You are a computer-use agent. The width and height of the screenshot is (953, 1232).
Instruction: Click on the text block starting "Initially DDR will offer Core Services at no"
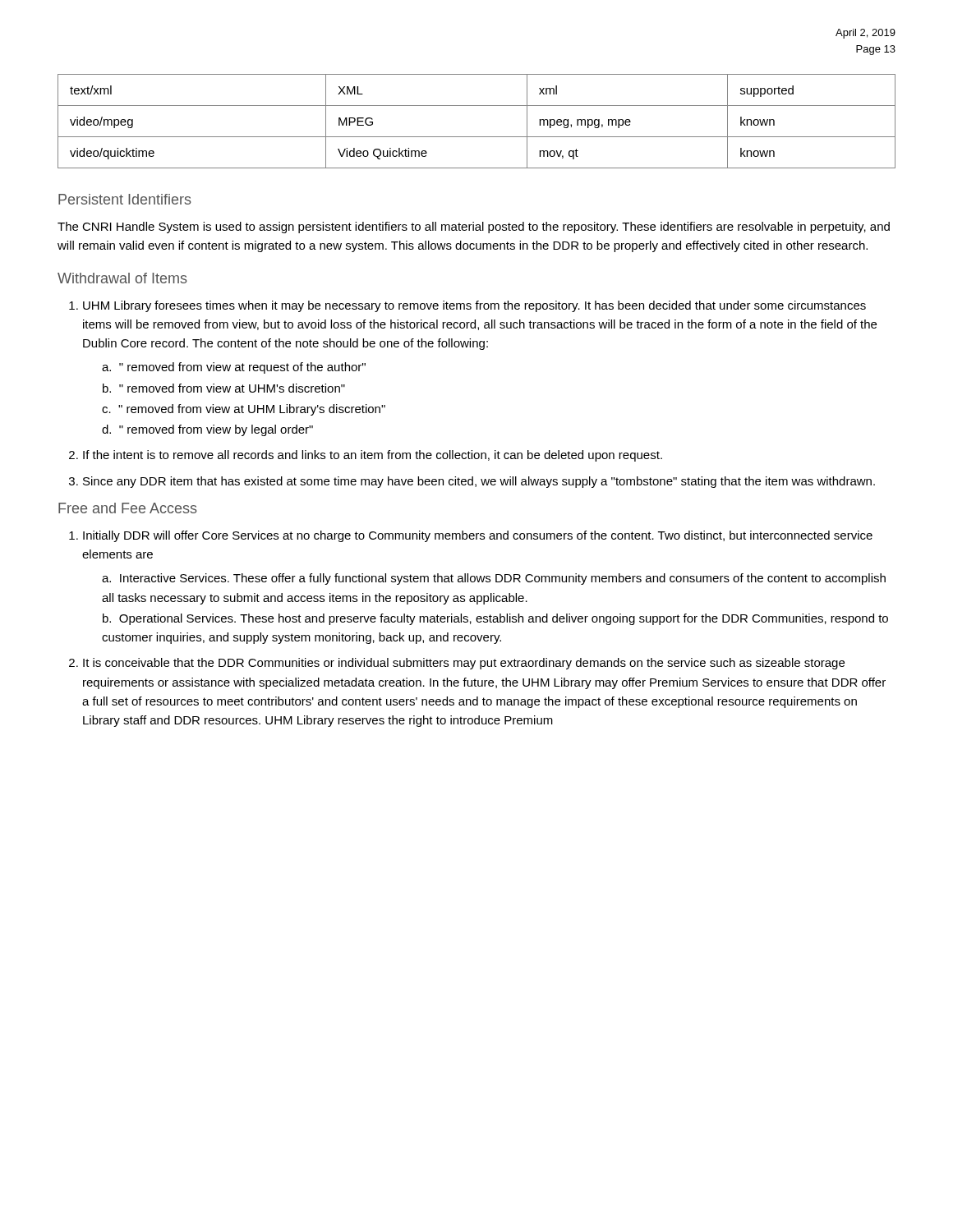489,587
